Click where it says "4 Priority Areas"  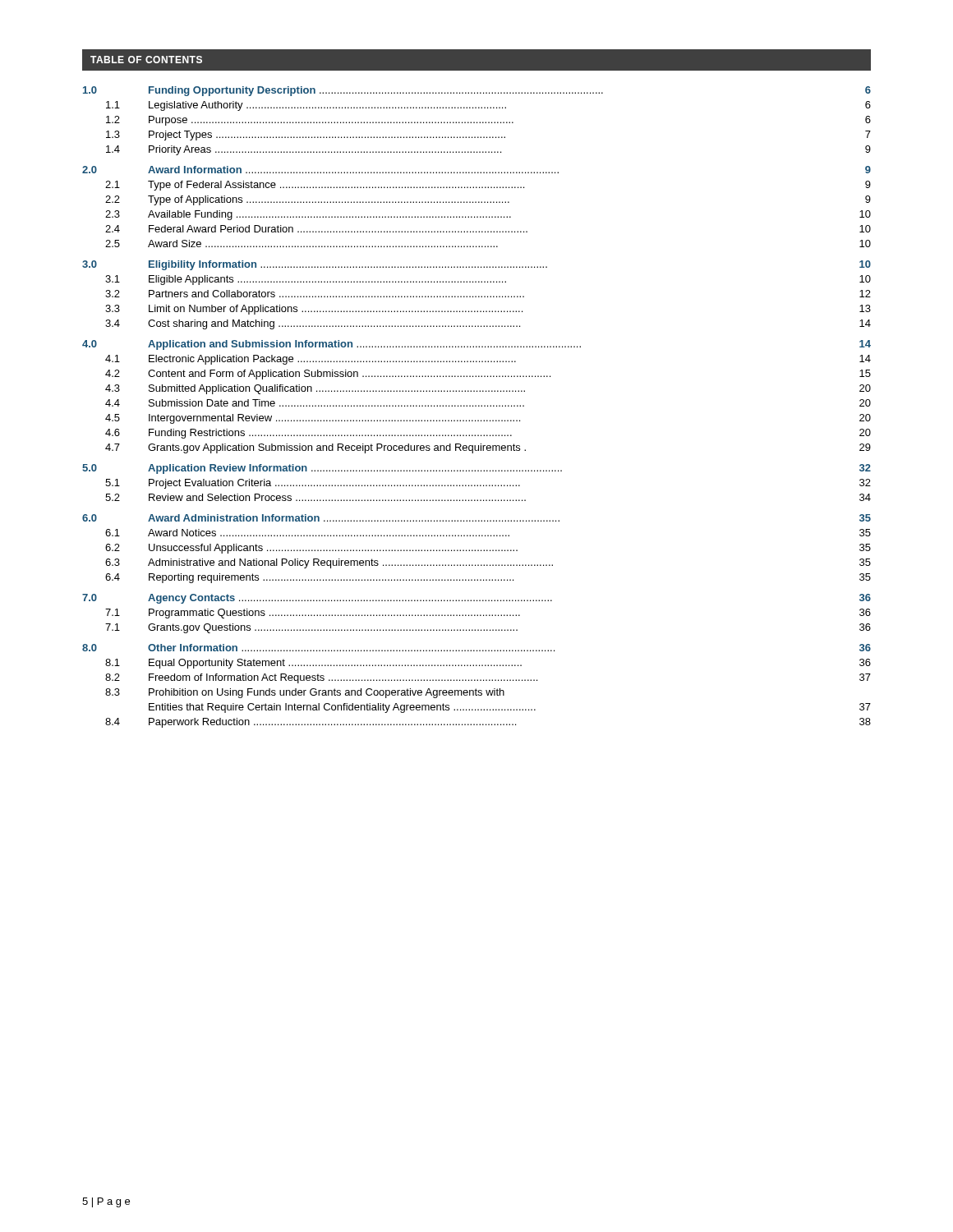(x=476, y=149)
